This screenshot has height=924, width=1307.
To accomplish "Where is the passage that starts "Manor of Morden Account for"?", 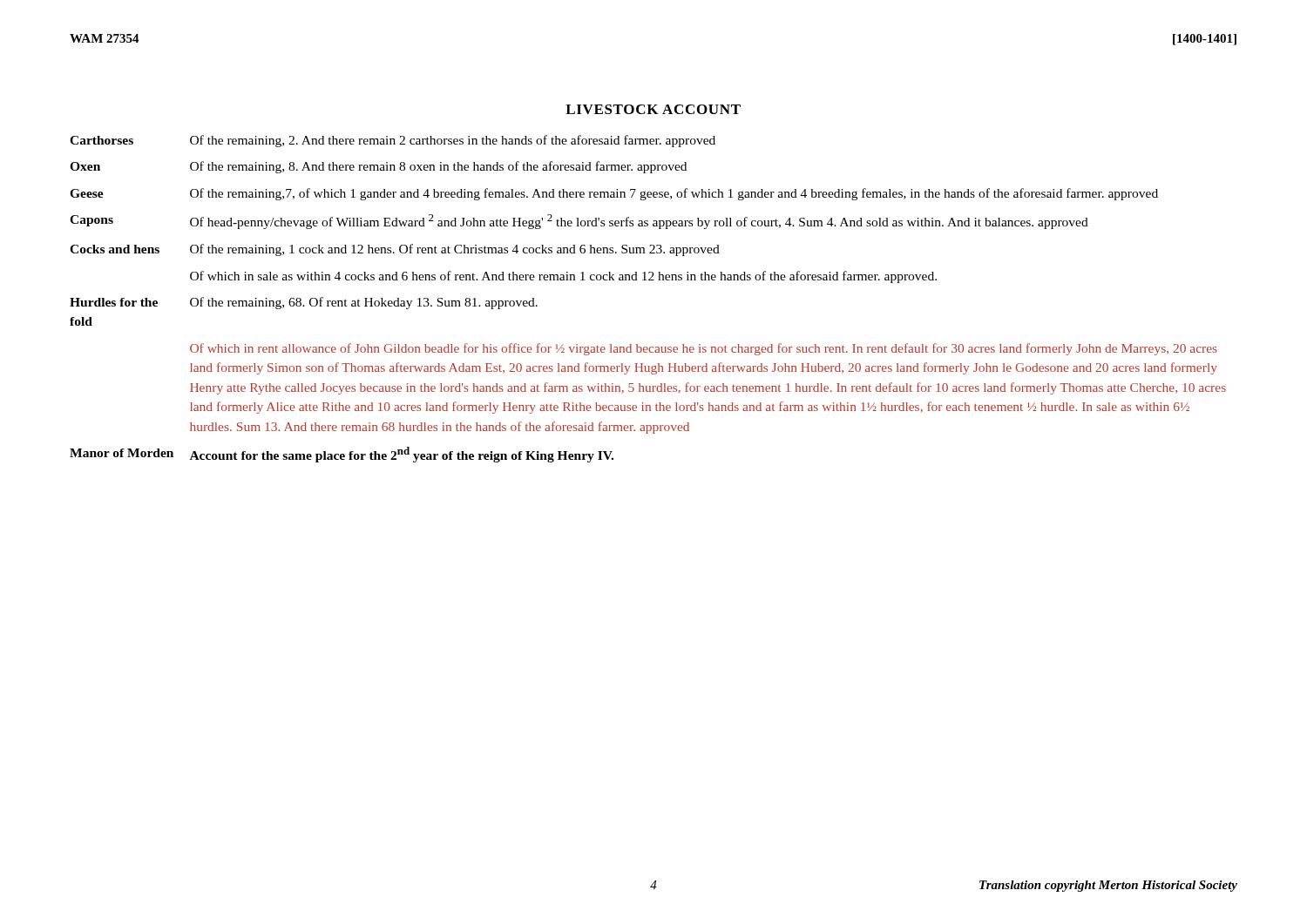I will pyautogui.click(x=342, y=455).
